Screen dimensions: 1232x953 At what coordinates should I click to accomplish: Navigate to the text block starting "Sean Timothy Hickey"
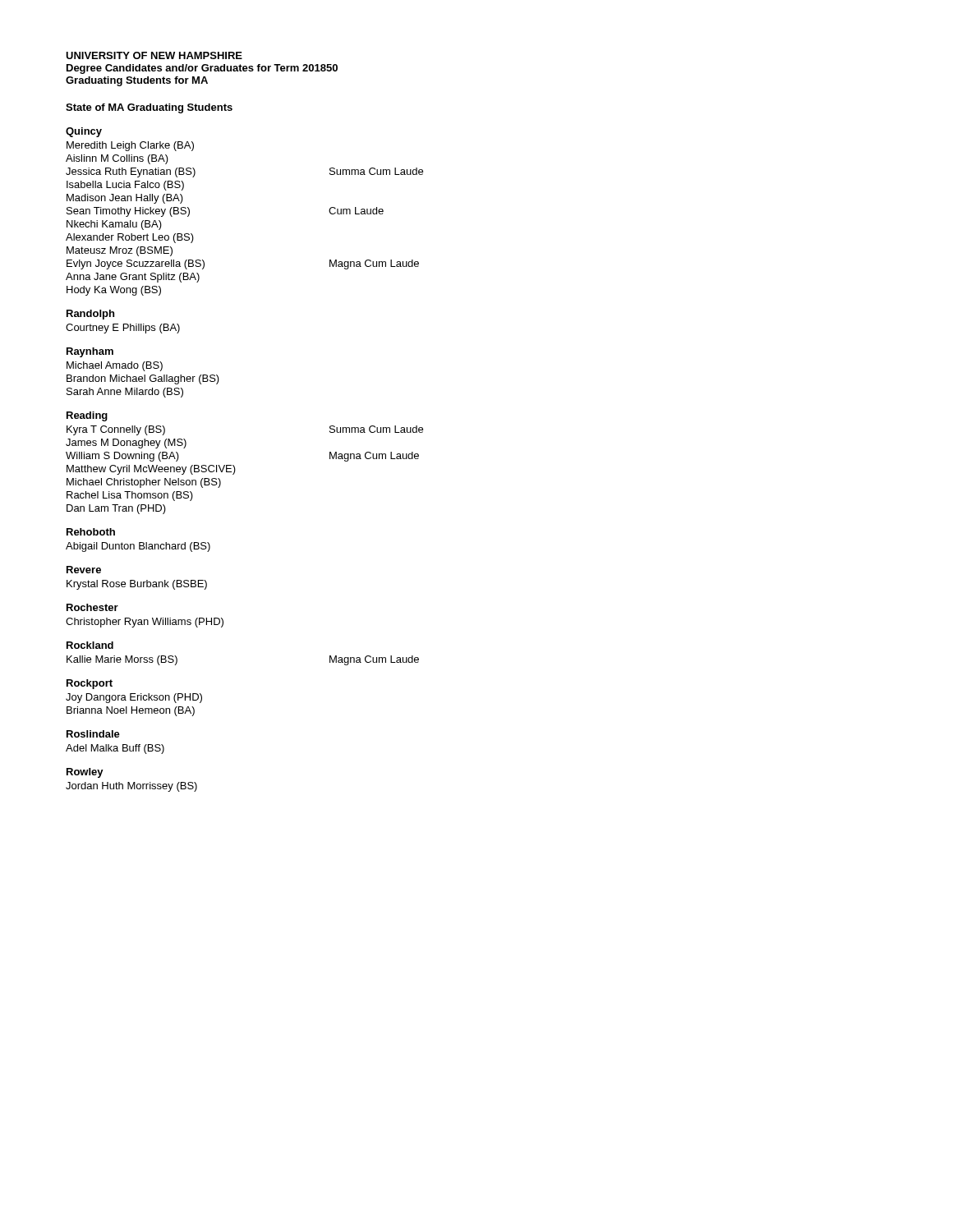pyautogui.click(x=129, y=212)
